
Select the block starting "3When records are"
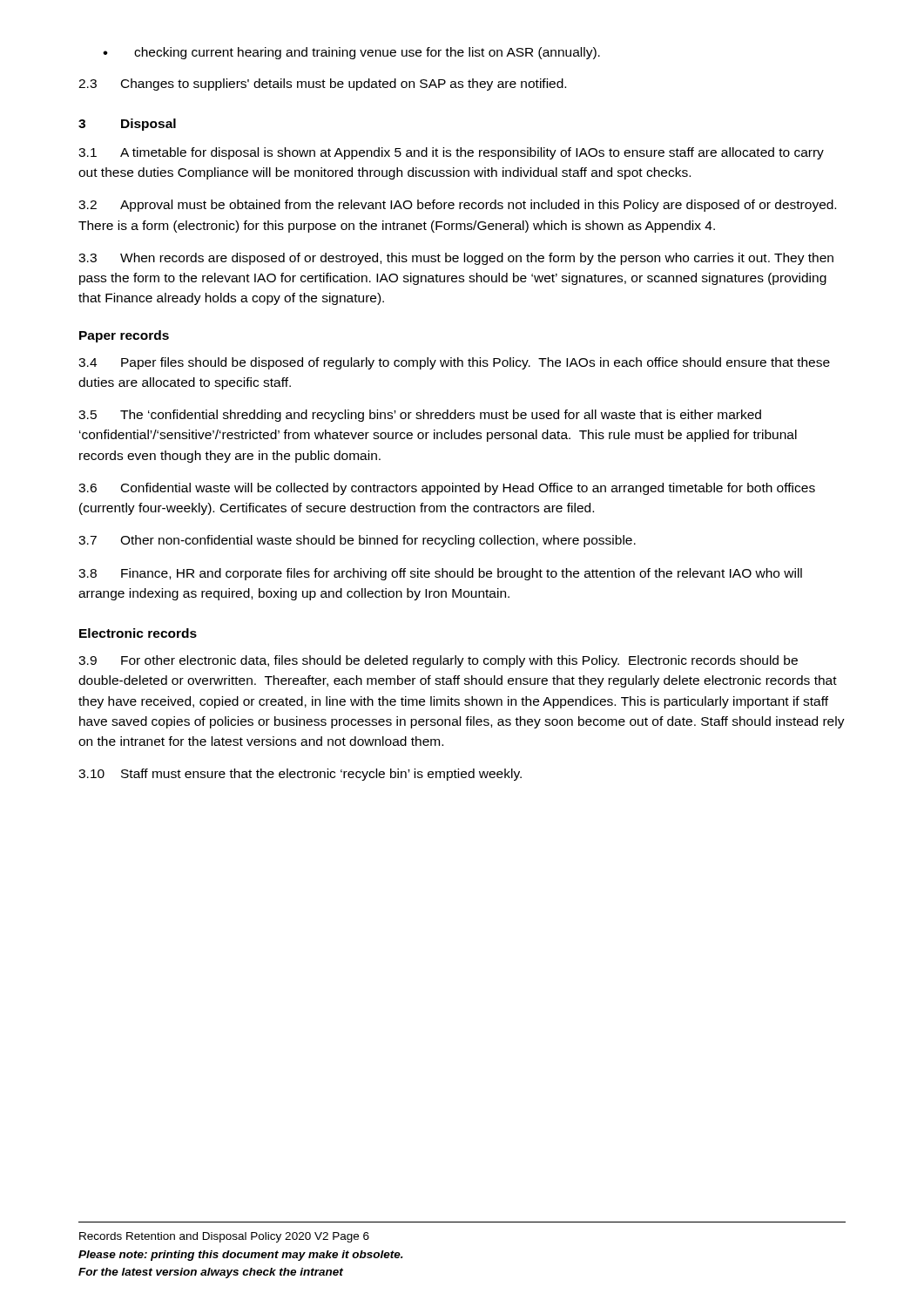tap(456, 276)
